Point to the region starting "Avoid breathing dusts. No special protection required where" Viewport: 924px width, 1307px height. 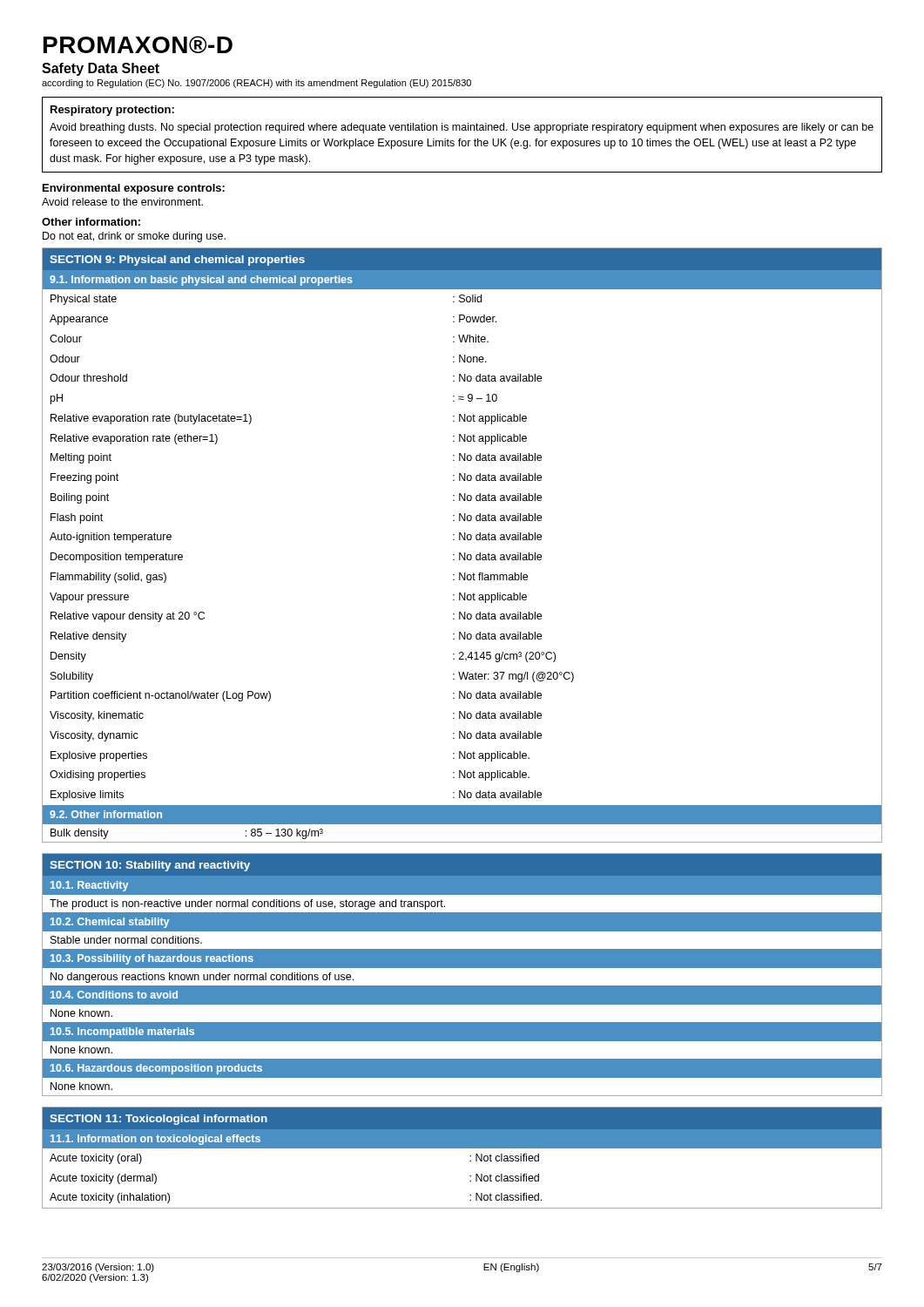click(x=462, y=143)
